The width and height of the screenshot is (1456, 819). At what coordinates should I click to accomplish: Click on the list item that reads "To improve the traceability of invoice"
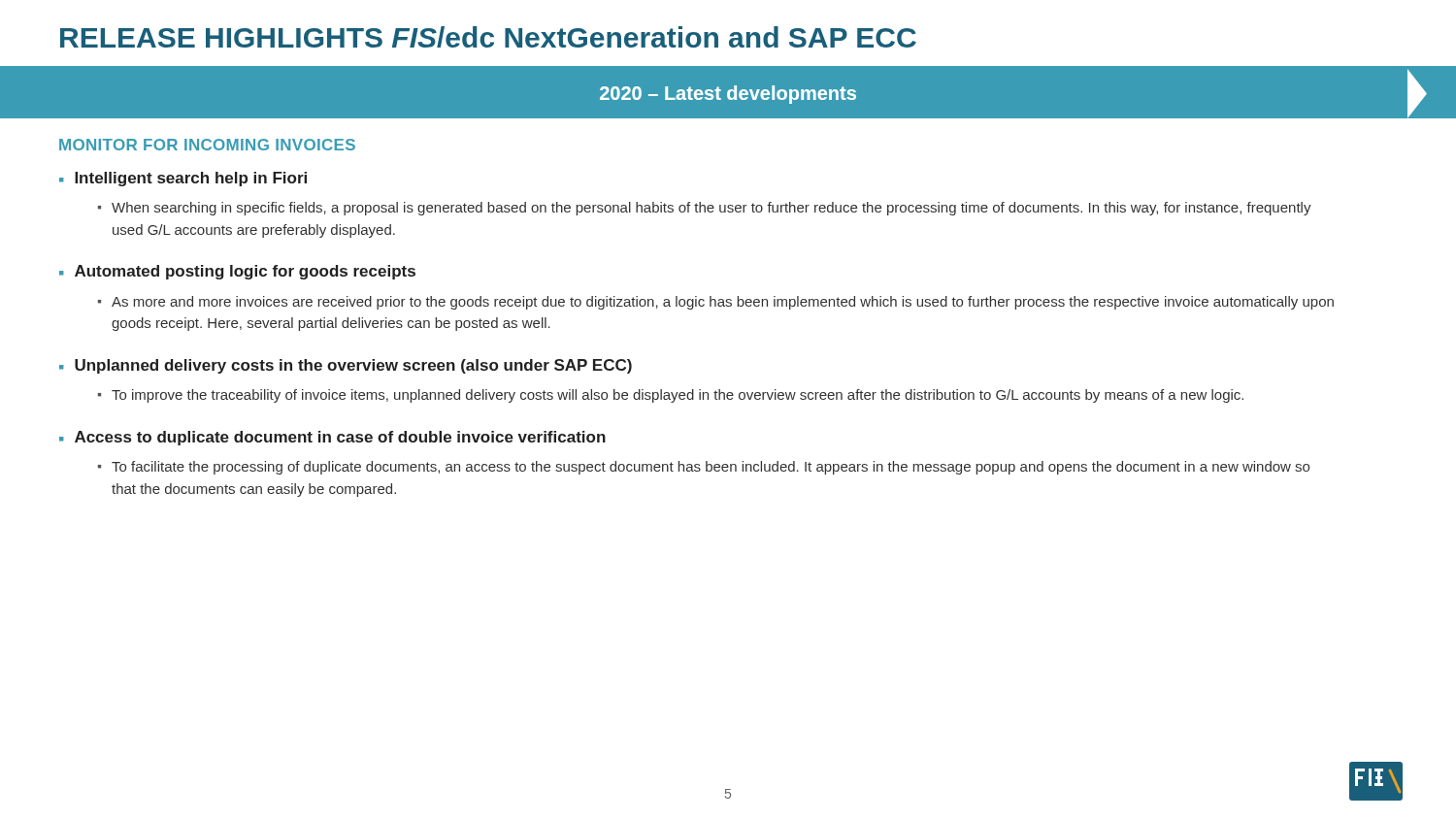coord(678,395)
